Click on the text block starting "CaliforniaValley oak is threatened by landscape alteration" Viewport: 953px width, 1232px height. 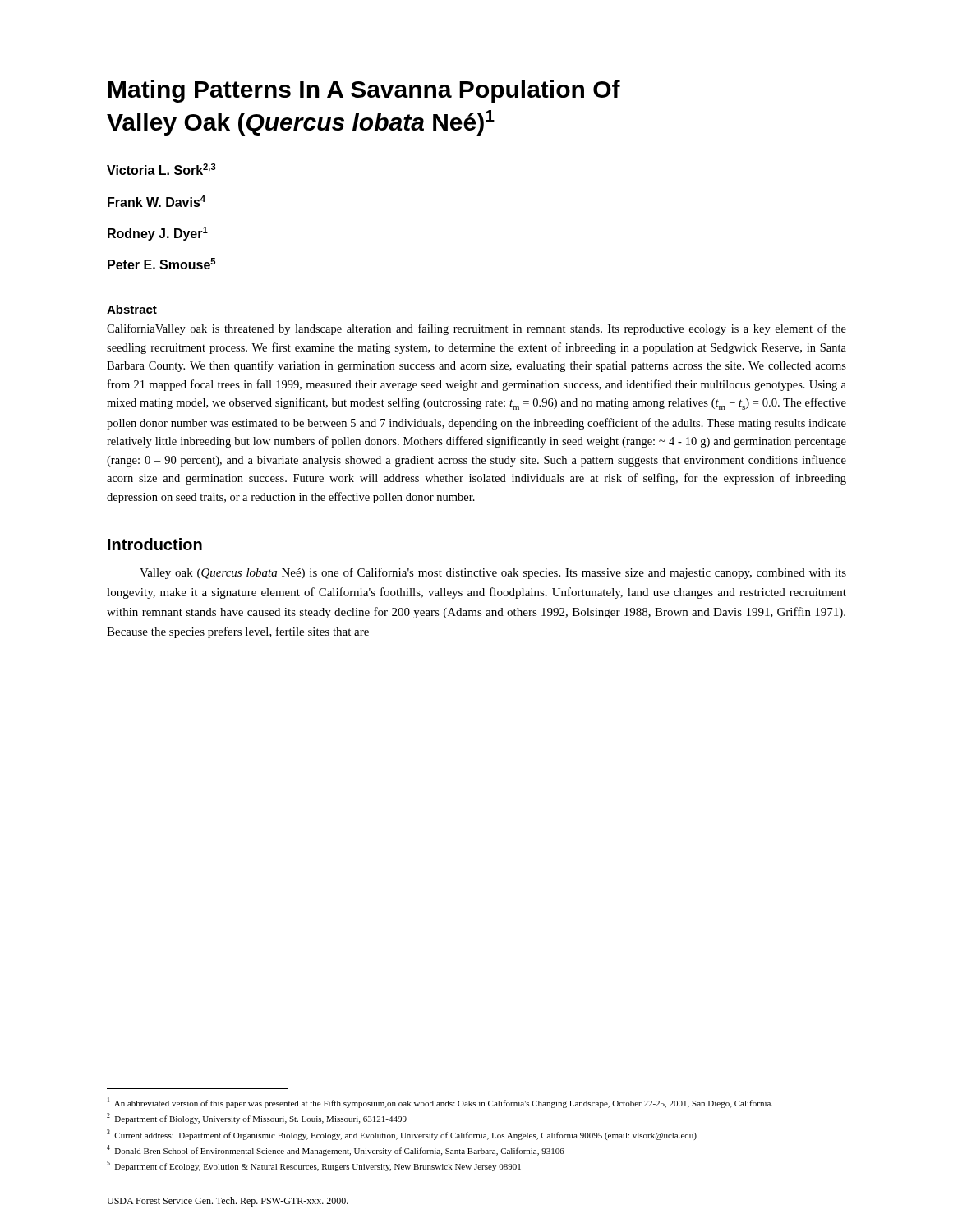pyautogui.click(x=476, y=413)
